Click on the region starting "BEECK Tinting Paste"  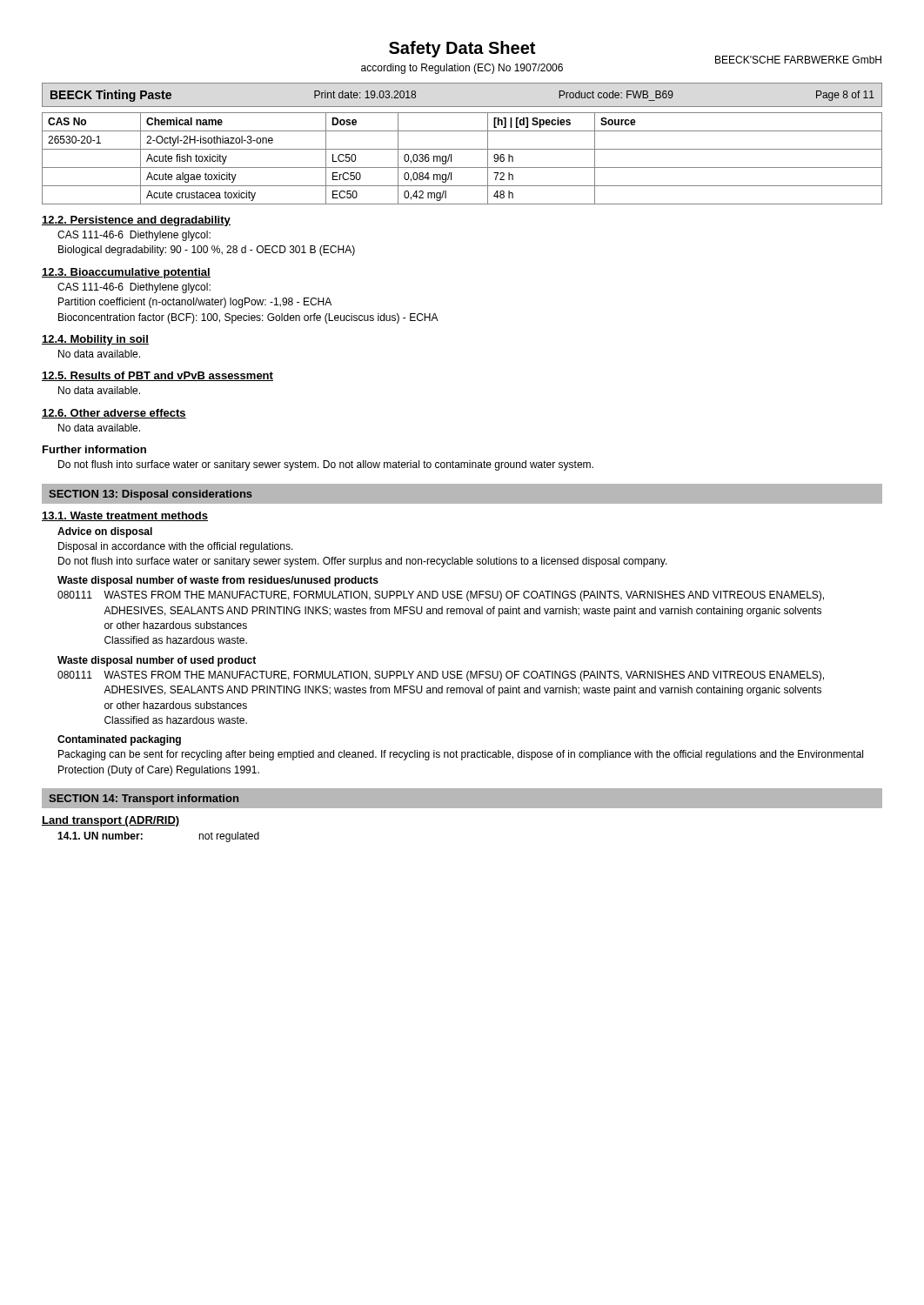[x=111, y=95]
